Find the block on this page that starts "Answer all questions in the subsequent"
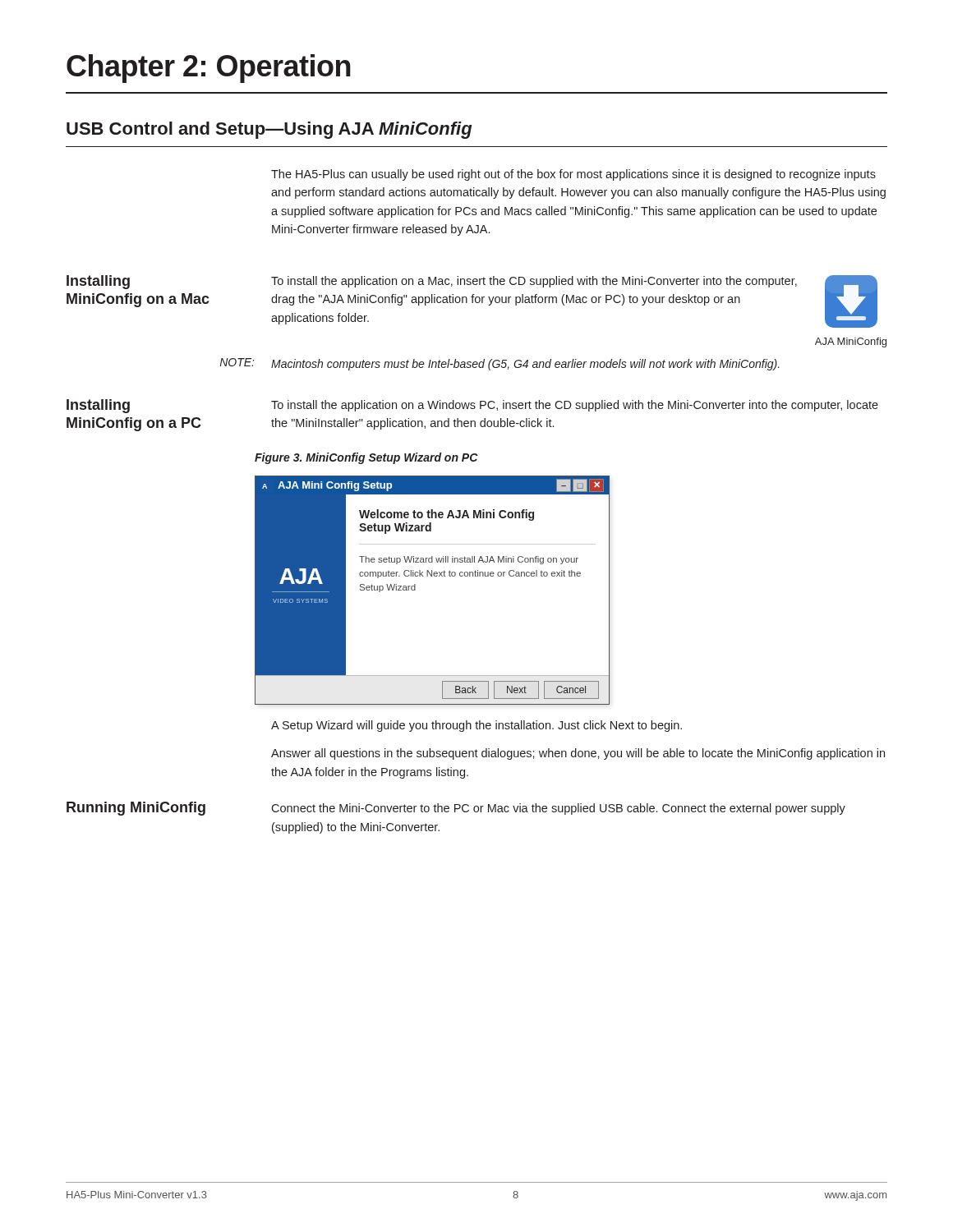 (x=578, y=763)
